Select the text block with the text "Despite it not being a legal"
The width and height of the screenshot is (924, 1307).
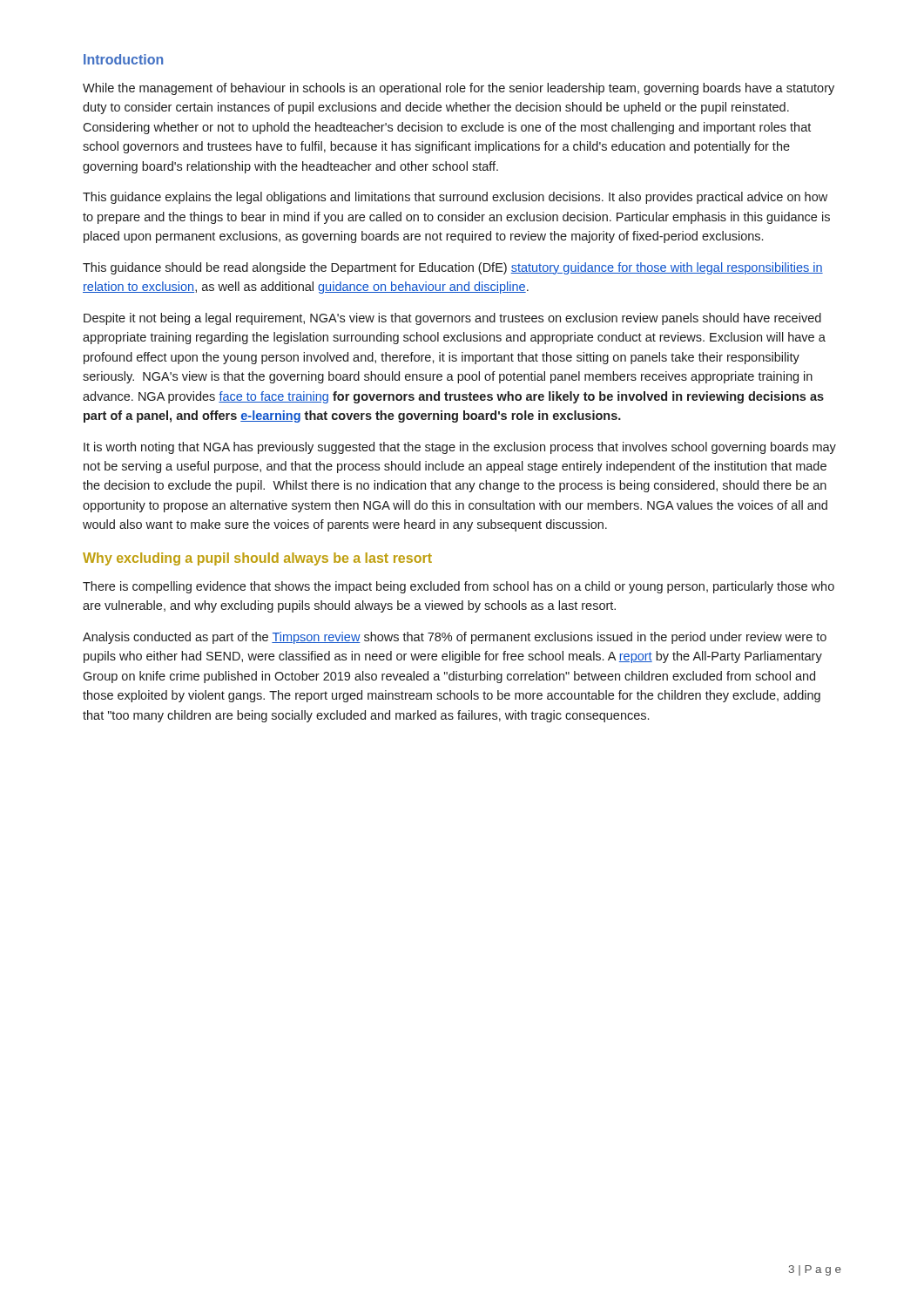point(462,367)
